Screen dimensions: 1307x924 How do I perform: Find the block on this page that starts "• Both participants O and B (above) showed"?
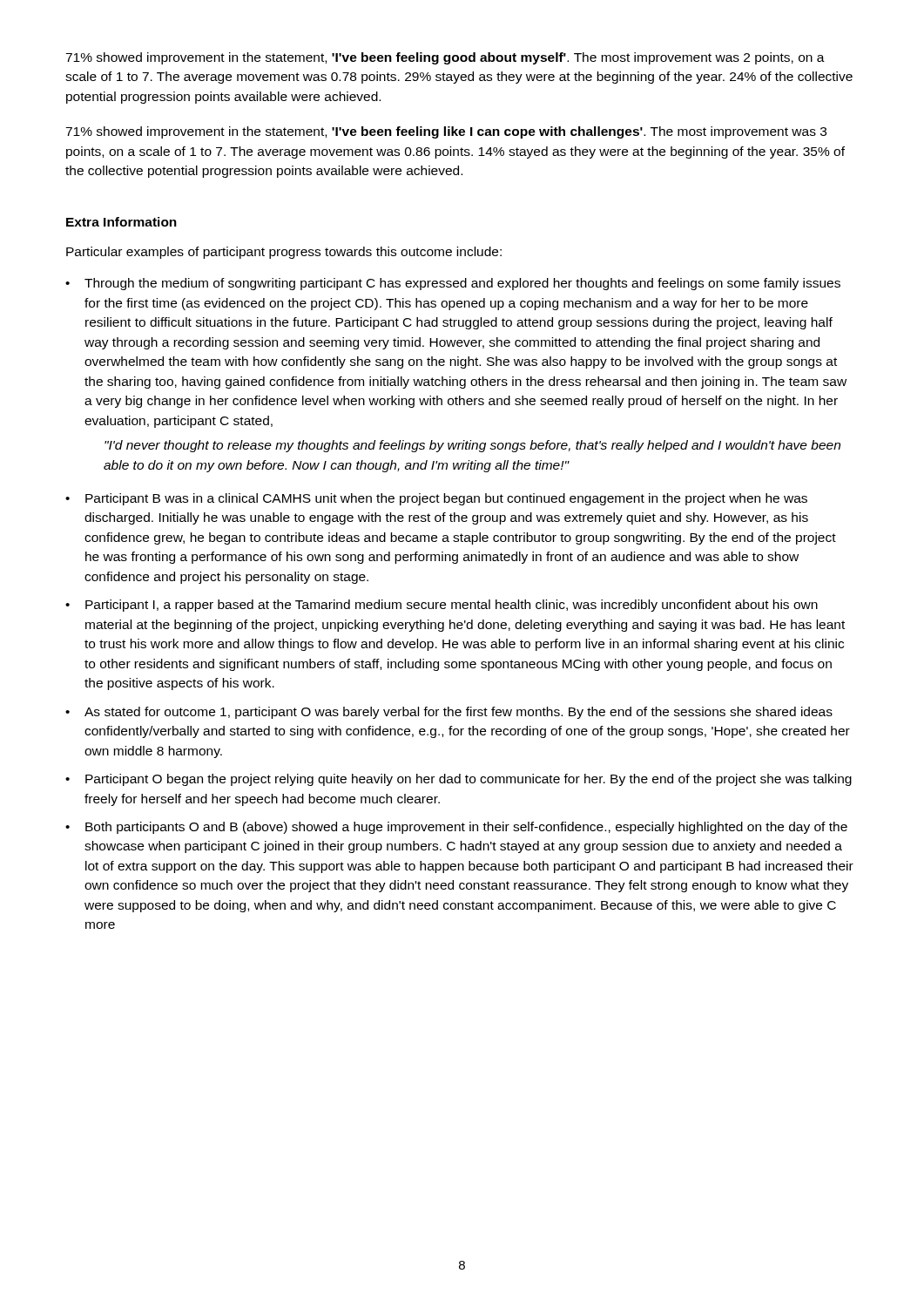pyautogui.click(x=460, y=876)
